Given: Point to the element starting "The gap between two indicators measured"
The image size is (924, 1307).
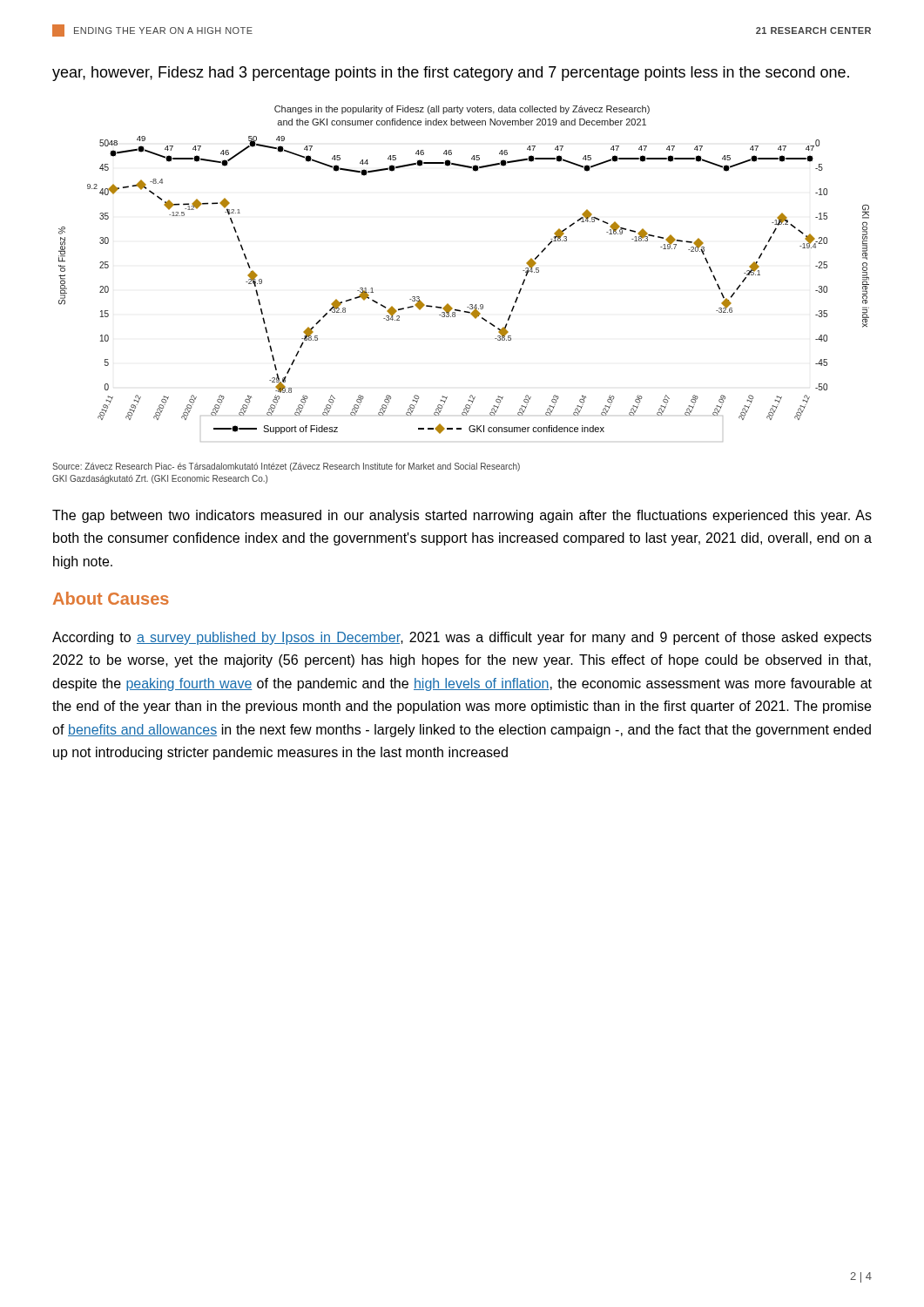Looking at the screenshot, I should pos(462,538).
